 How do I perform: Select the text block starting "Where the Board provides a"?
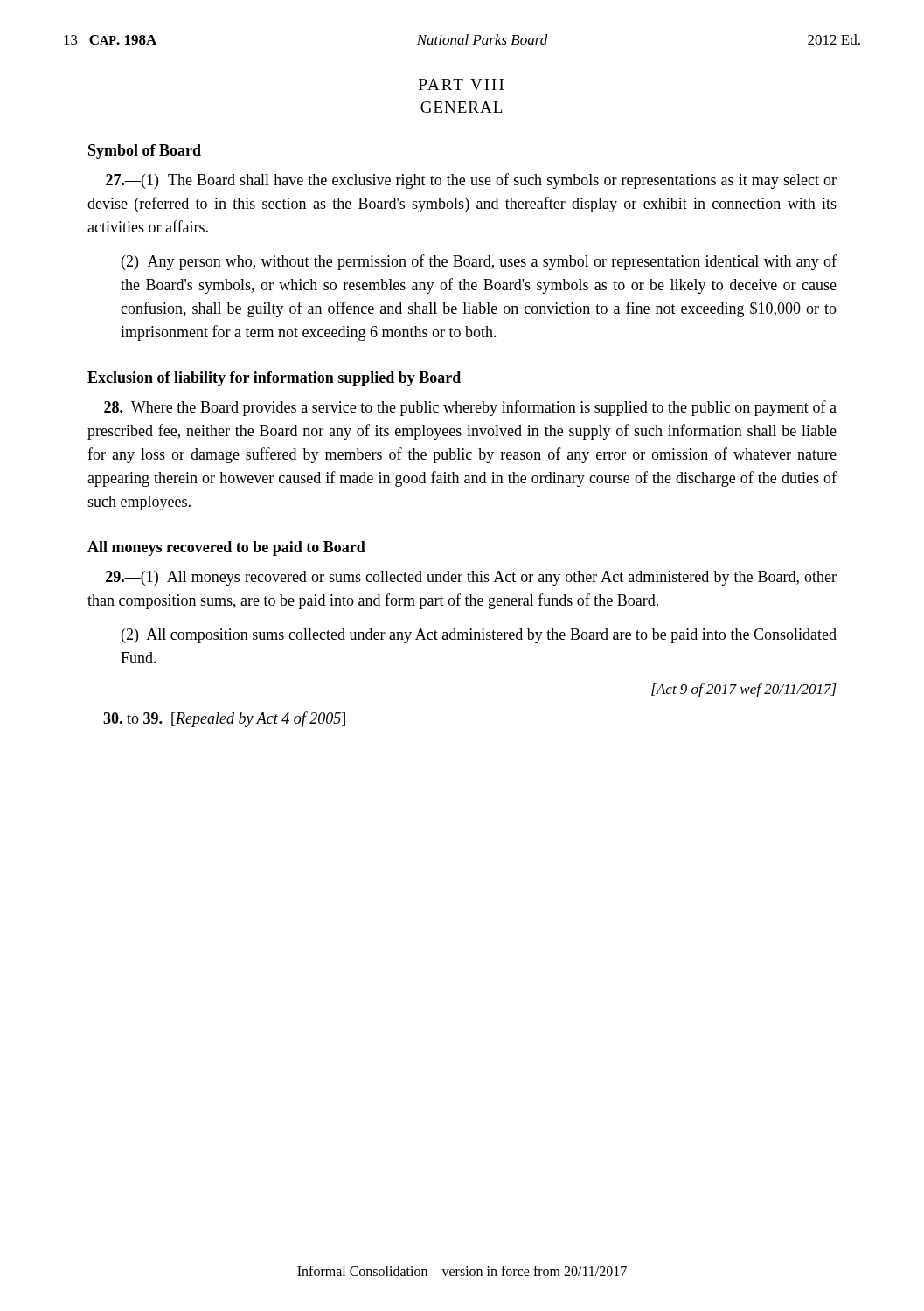click(462, 454)
